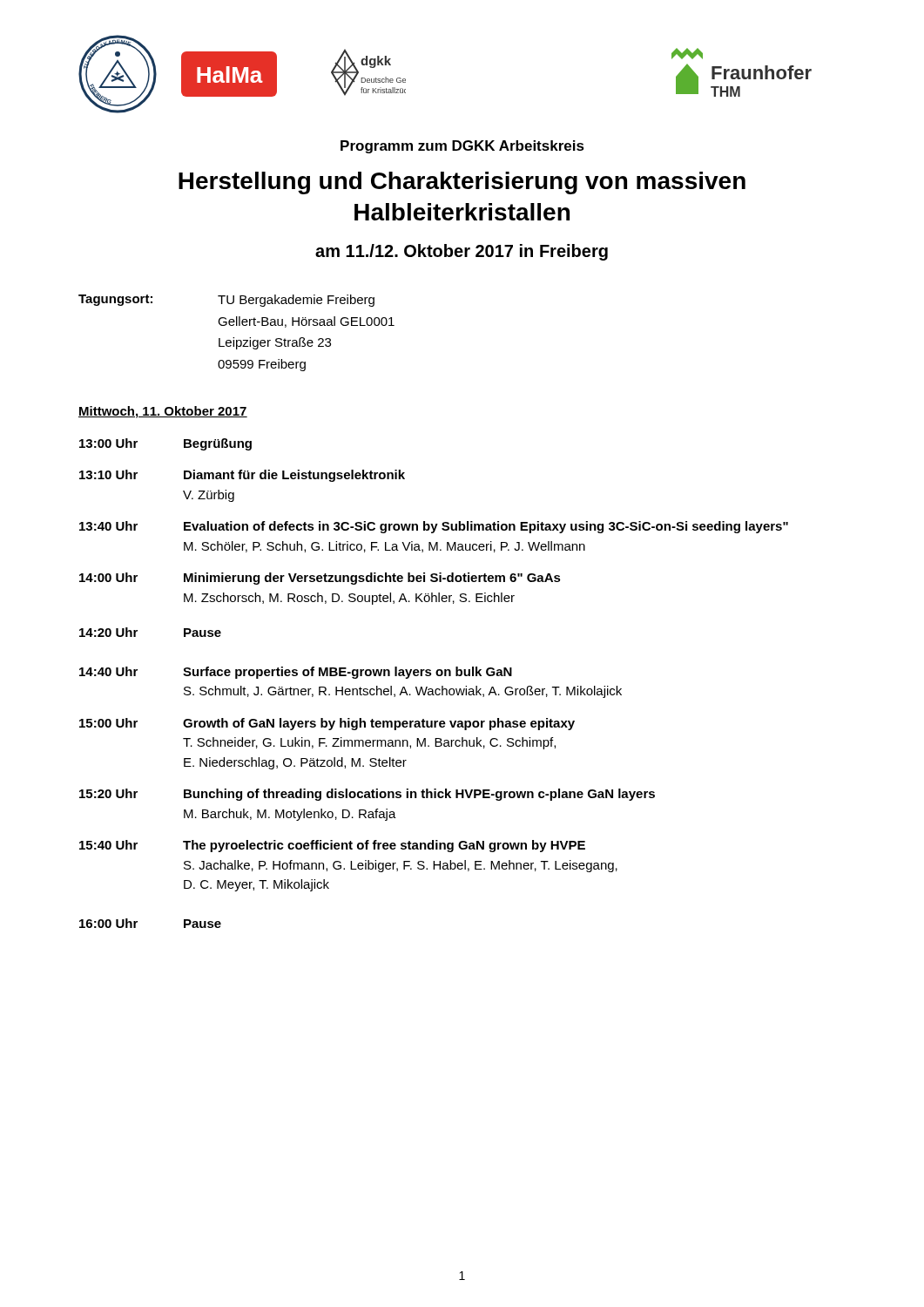The width and height of the screenshot is (924, 1307).
Task: Click the passage that begins "15:00 Uhr Growth"
Action: click(327, 743)
